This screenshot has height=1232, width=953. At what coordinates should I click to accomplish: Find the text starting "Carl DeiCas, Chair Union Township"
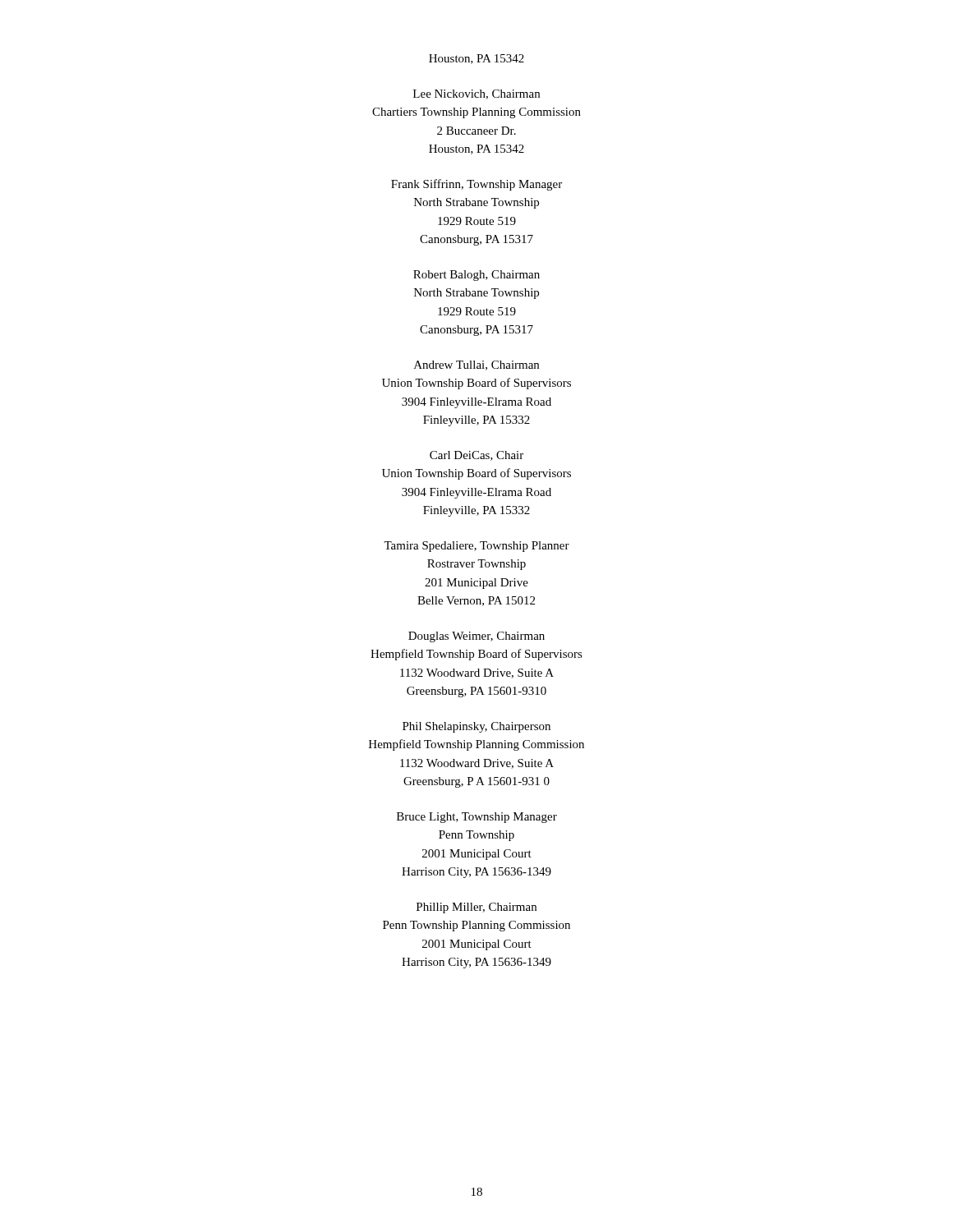(x=476, y=482)
